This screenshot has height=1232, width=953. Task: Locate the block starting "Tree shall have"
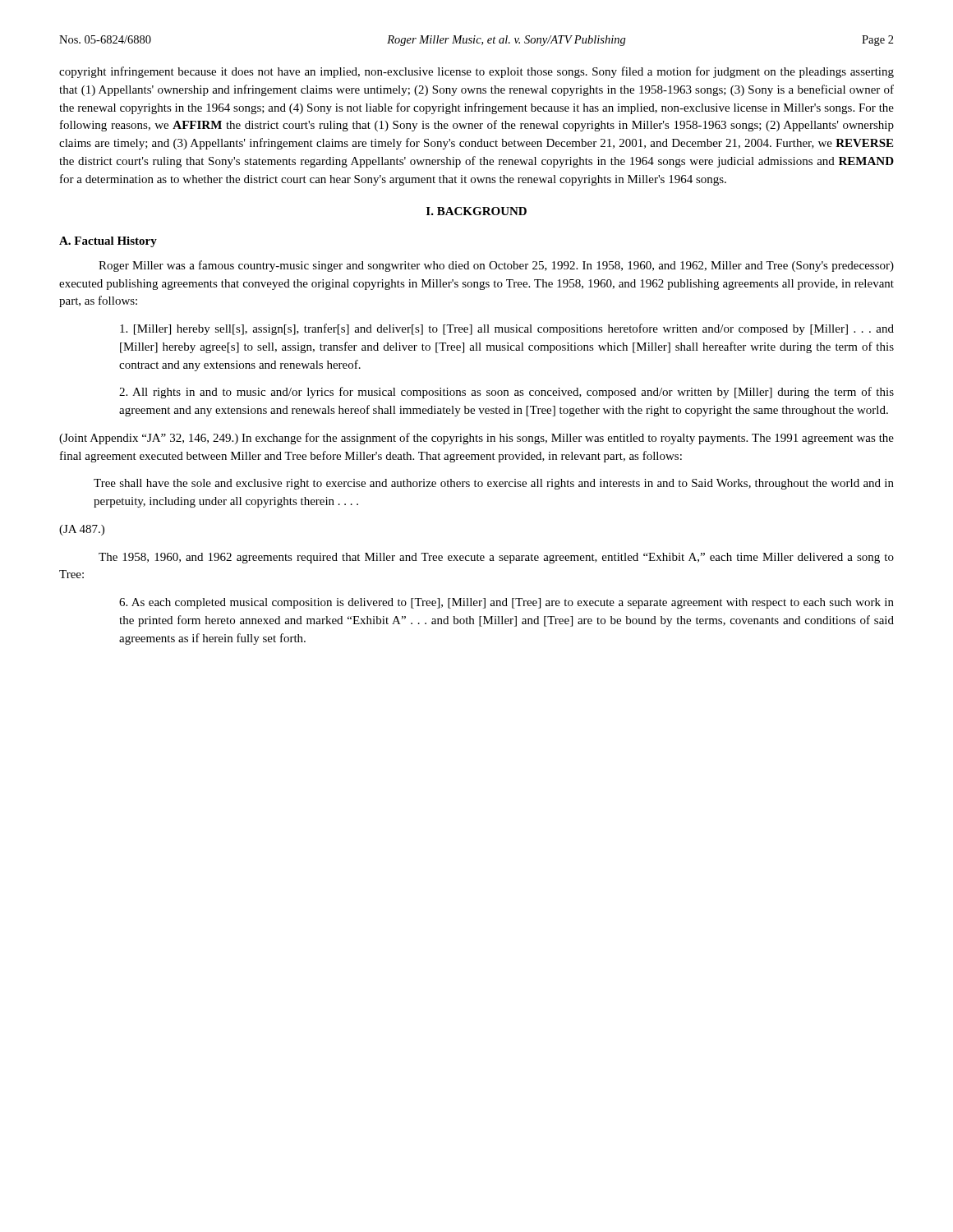(494, 493)
